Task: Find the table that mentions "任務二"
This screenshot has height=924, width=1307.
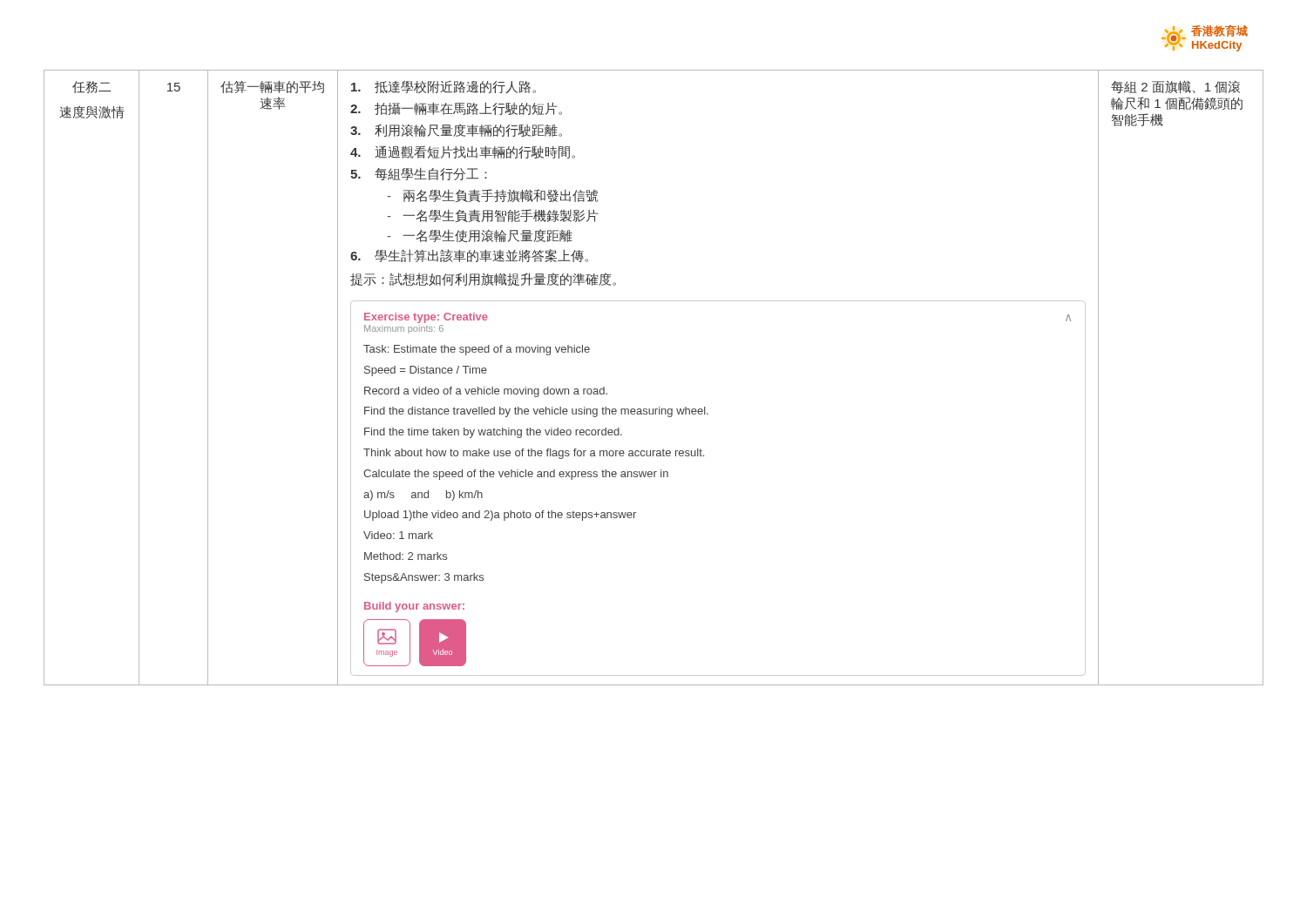Action: [654, 377]
